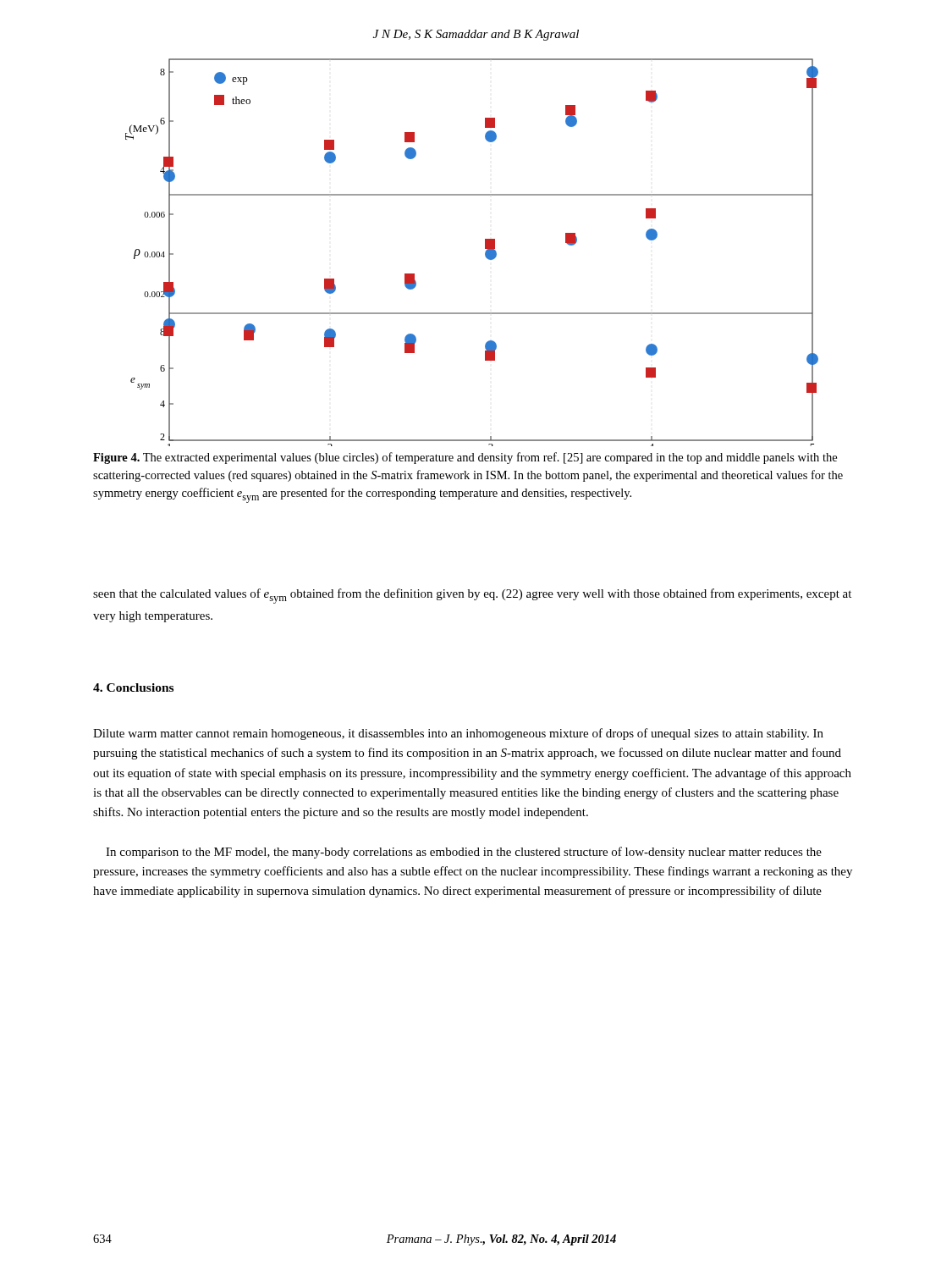The width and height of the screenshot is (952, 1270).
Task: Select the block starting "Dilute warm matter cannot remain homogeneous, it disassembles"
Action: (x=473, y=812)
